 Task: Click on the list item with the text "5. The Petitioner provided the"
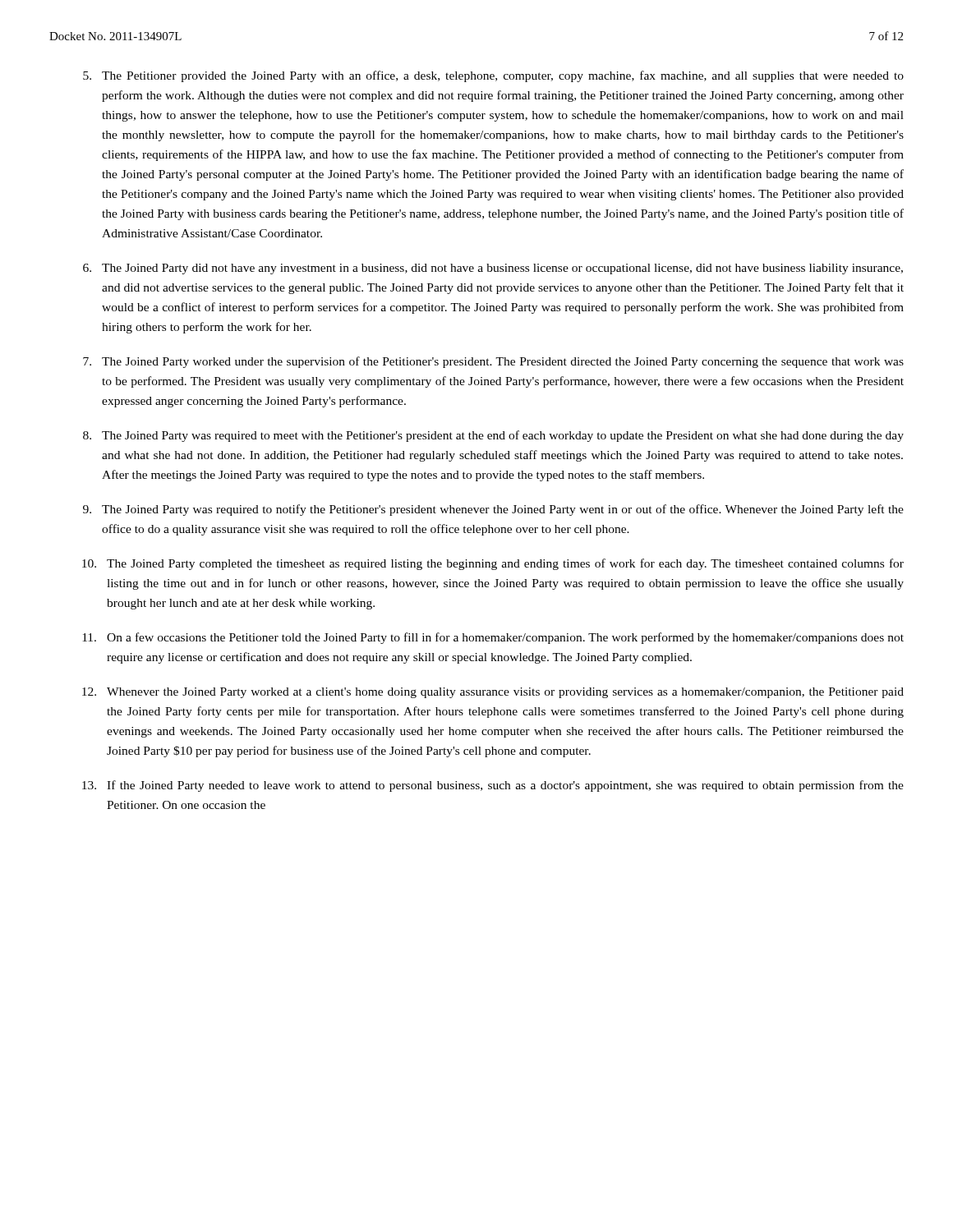[476, 154]
